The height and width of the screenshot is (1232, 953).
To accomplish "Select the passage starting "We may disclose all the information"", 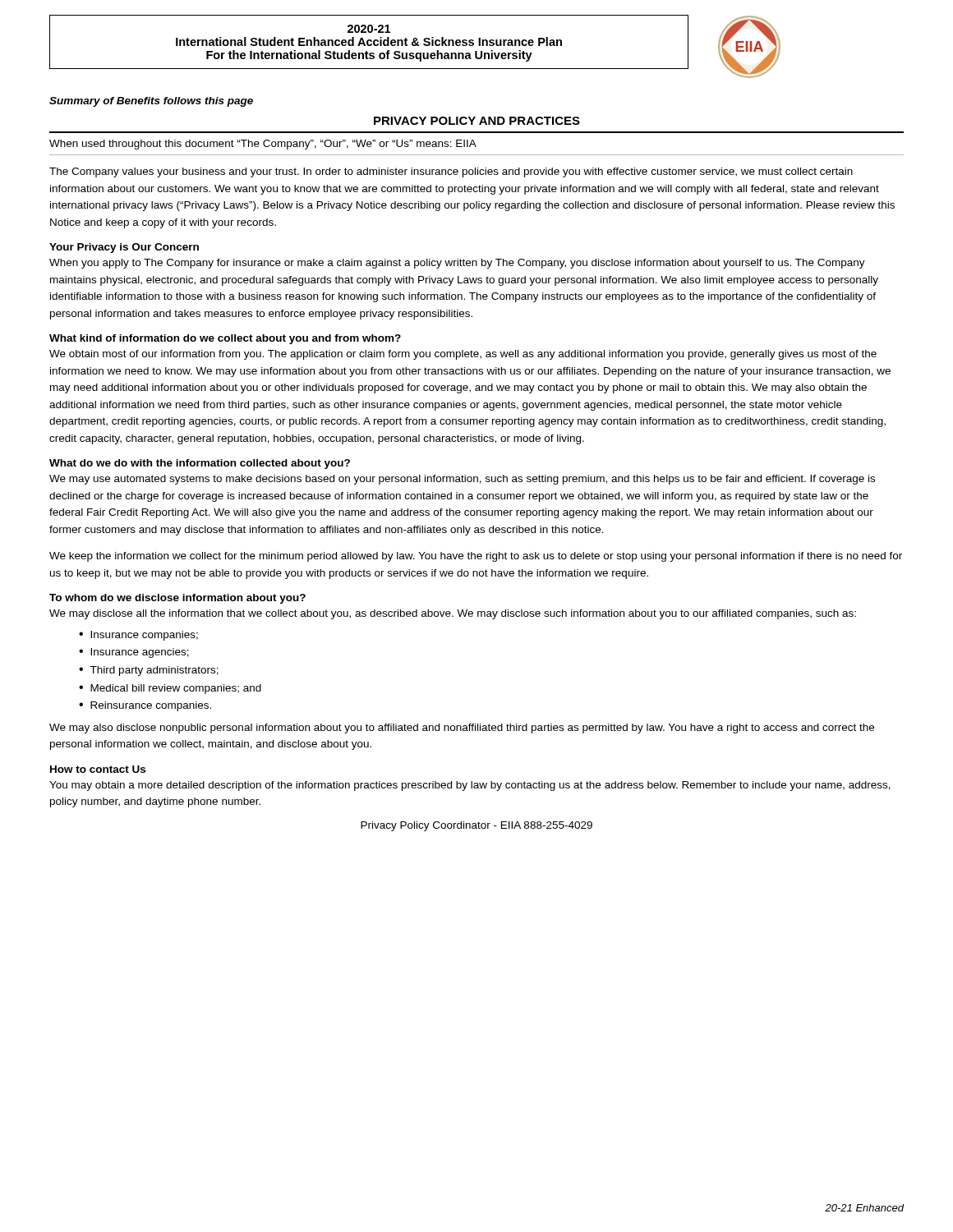I will (453, 613).
